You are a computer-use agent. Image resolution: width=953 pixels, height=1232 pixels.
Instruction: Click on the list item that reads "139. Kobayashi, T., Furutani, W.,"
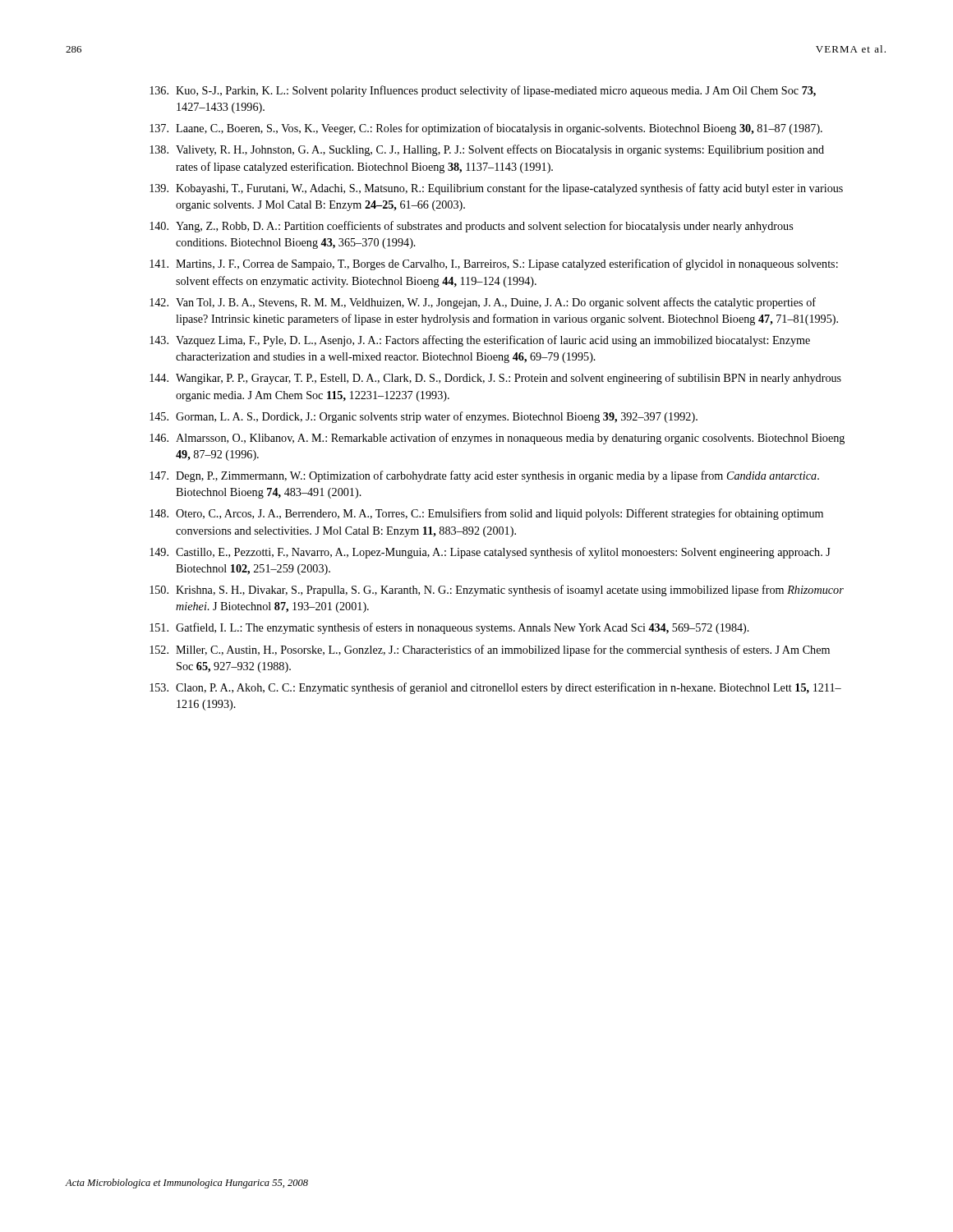493,196
